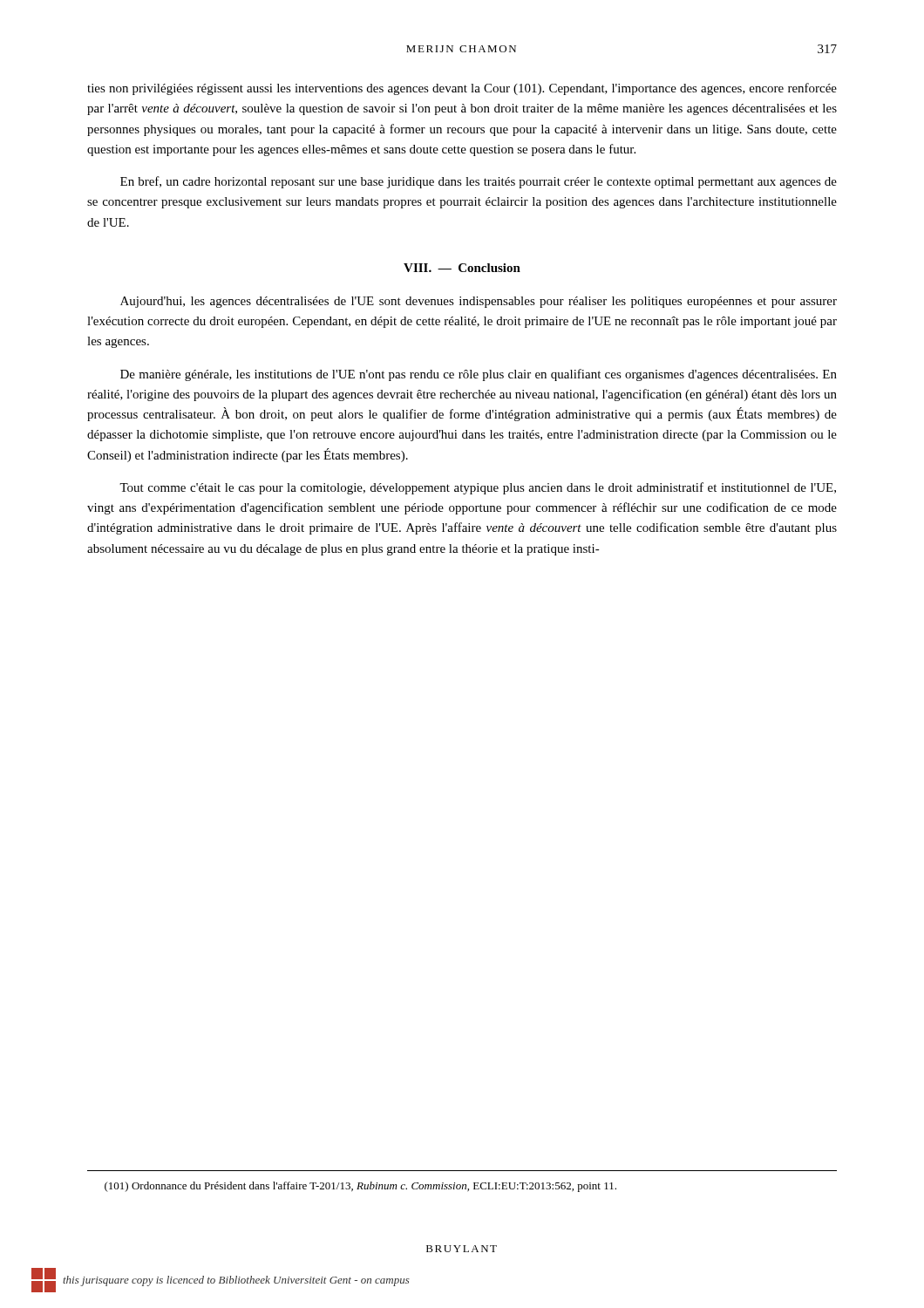Click the passage that begins "En bref, un cadre horizontal reposant sur"
Image resolution: width=924 pixels, height=1308 pixels.
(462, 202)
